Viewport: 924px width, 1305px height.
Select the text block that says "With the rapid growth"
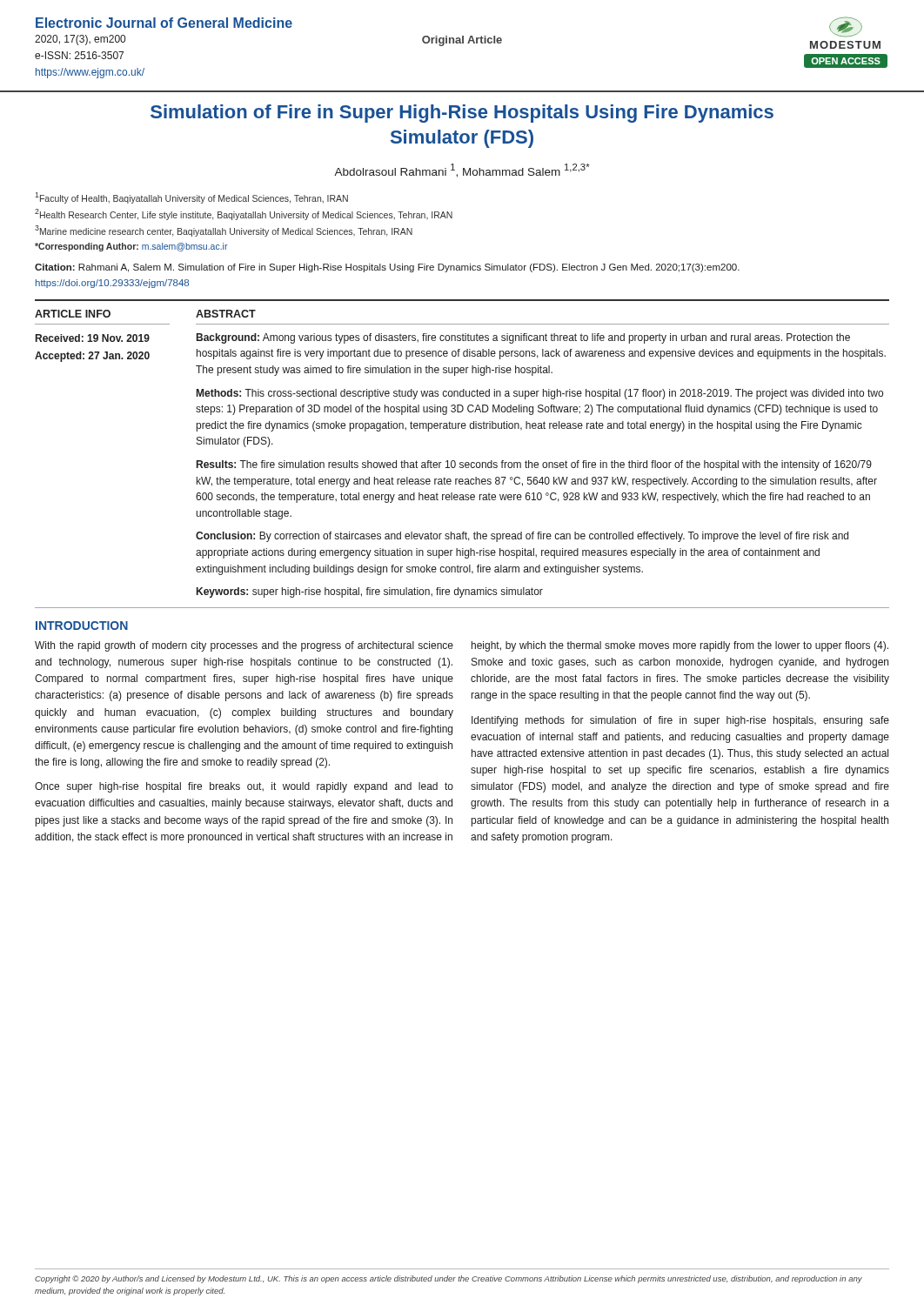[244, 704]
